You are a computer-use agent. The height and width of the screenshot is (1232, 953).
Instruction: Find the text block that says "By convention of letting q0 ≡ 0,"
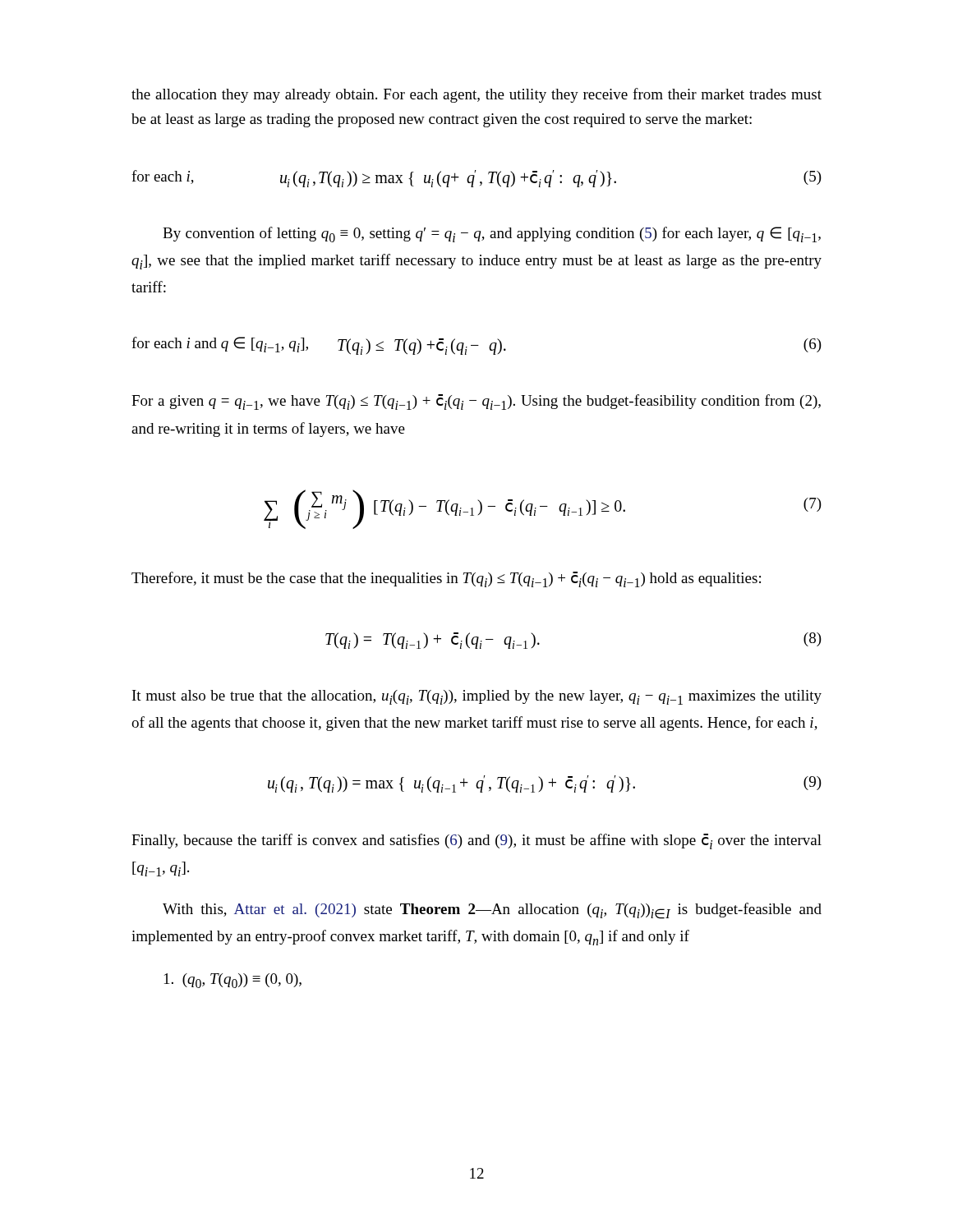tap(476, 260)
